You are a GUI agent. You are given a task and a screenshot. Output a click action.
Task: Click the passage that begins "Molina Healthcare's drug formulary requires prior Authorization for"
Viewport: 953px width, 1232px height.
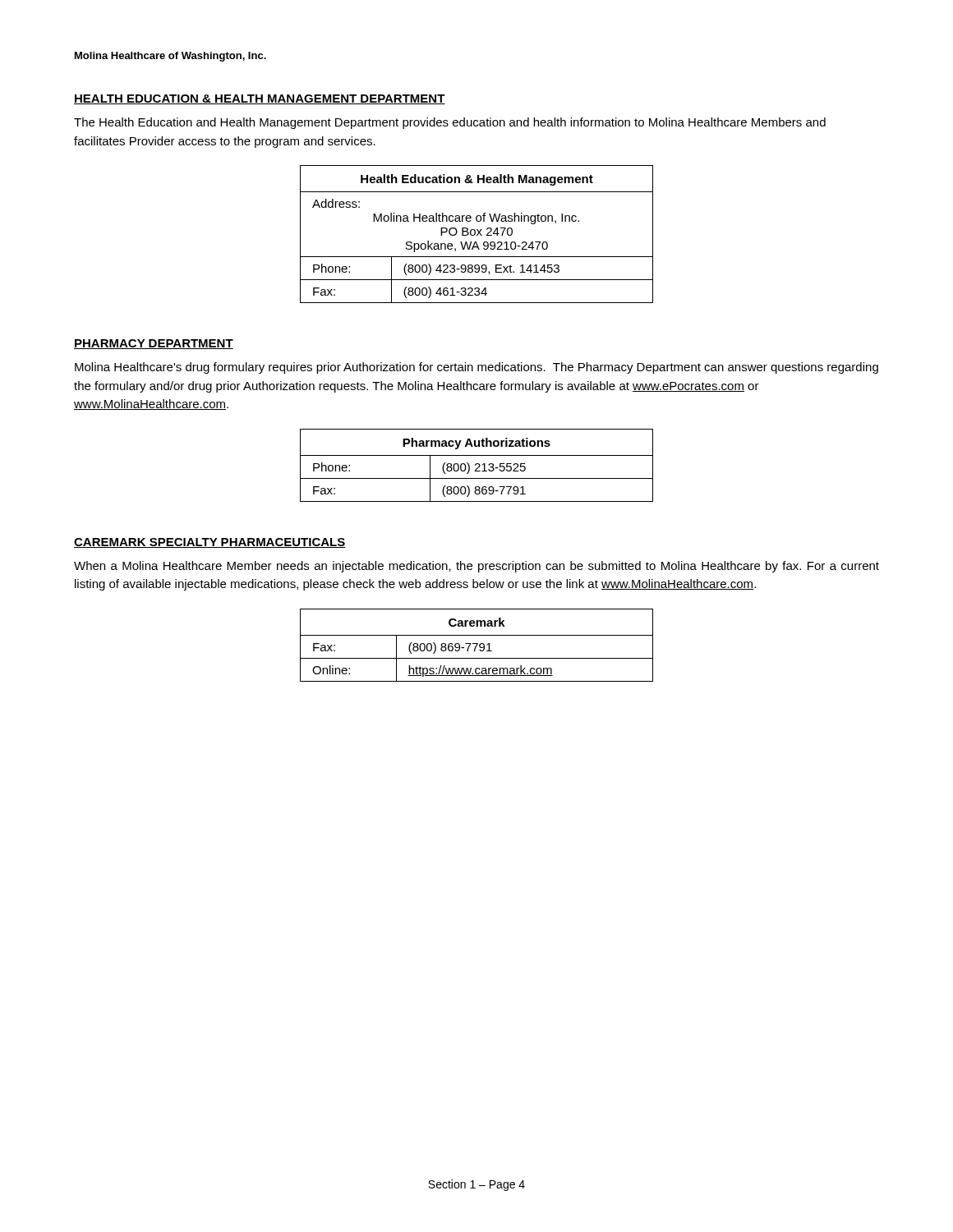(476, 385)
